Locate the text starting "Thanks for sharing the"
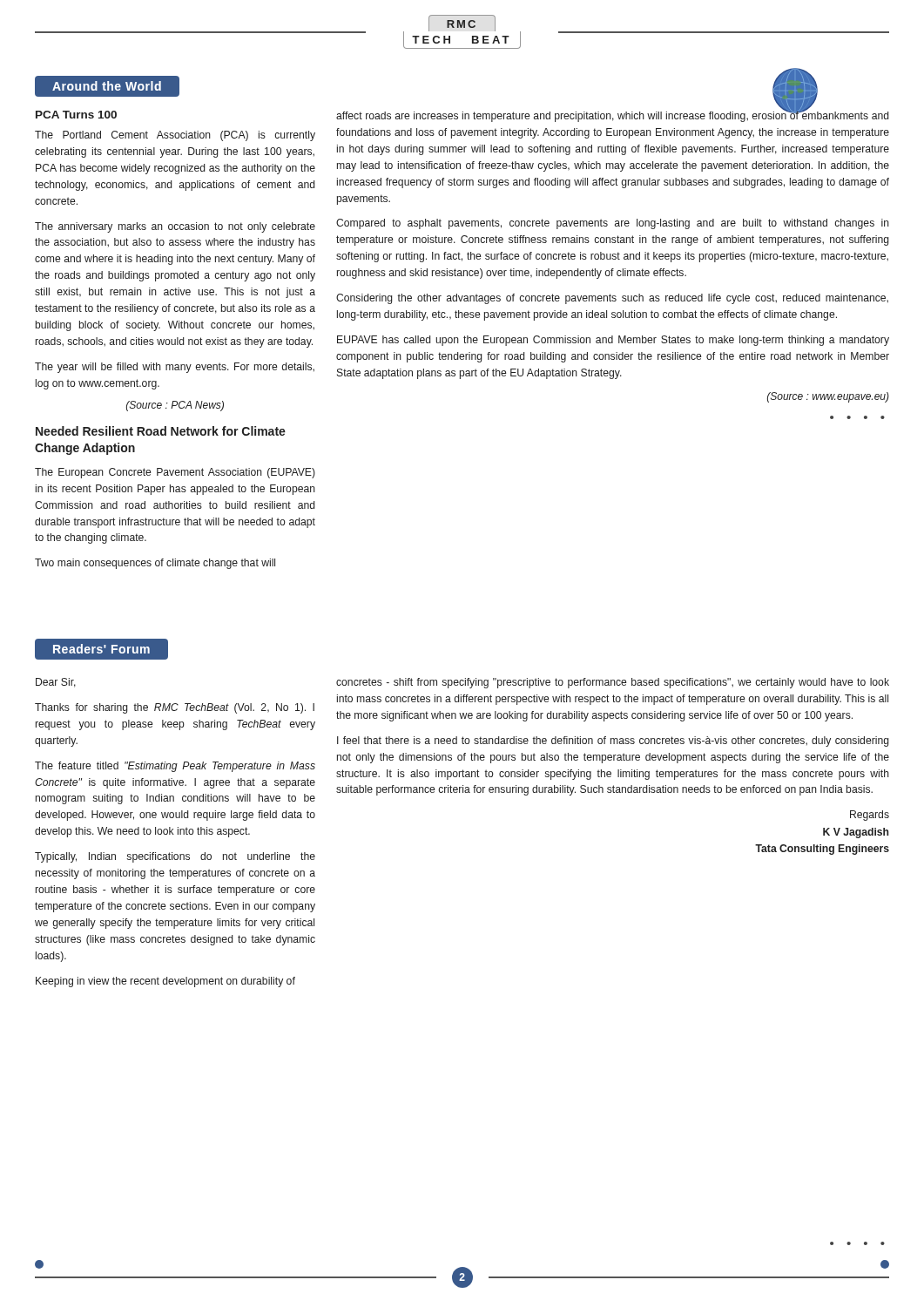Screen dimensions: 1307x924 point(175,724)
